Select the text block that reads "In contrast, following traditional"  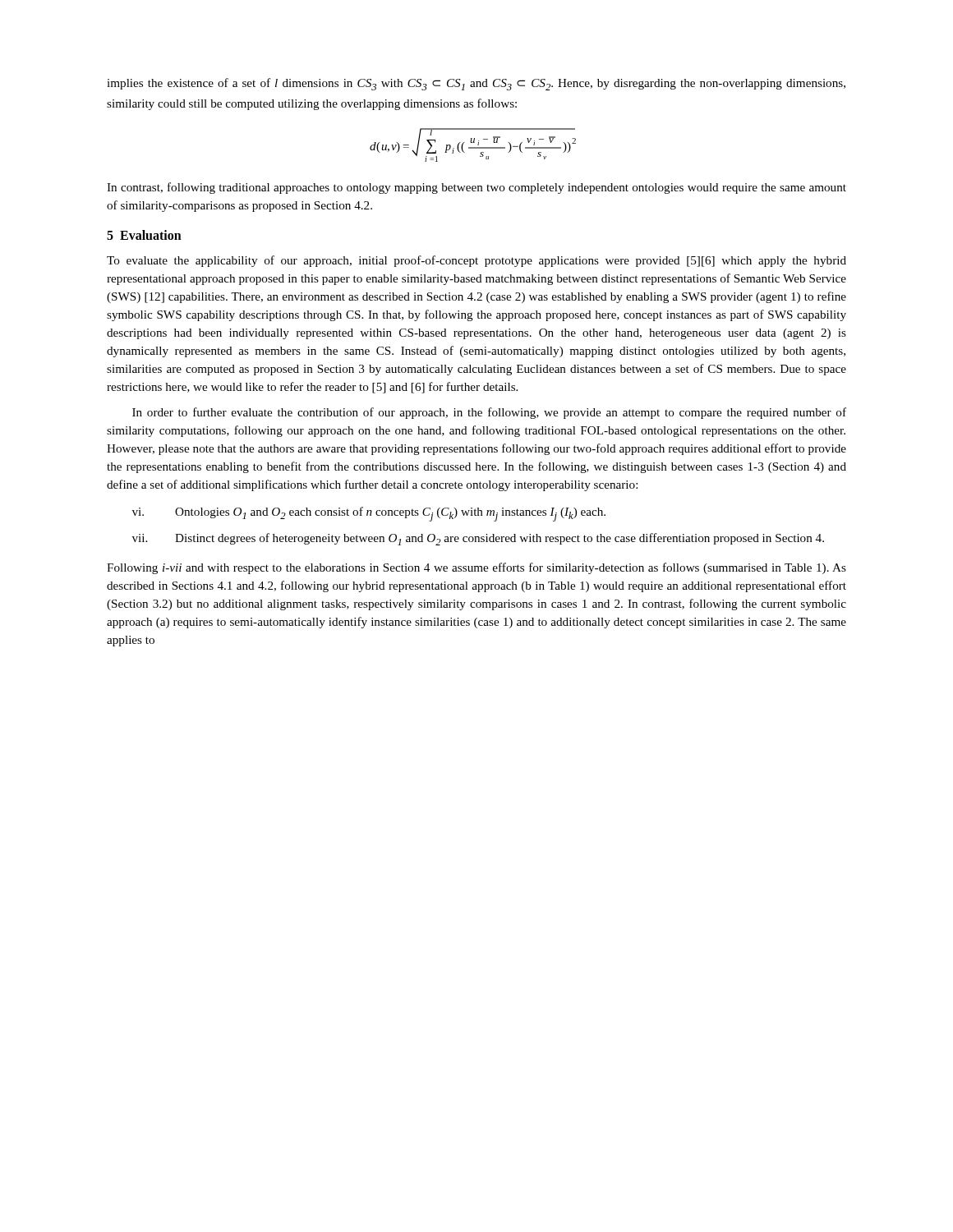coord(476,196)
